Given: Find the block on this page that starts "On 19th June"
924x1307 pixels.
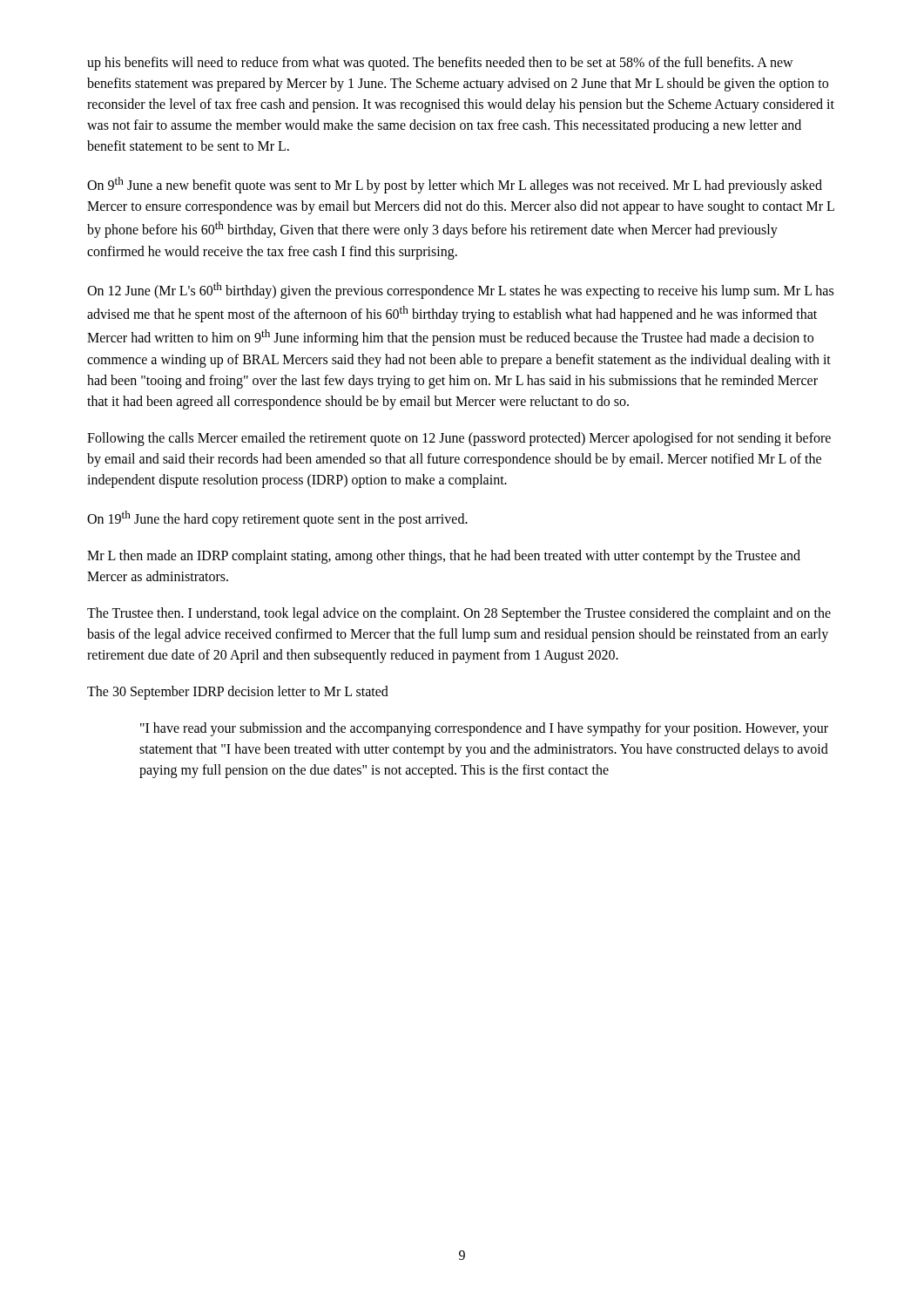Looking at the screenshot, I should point(462,518).
